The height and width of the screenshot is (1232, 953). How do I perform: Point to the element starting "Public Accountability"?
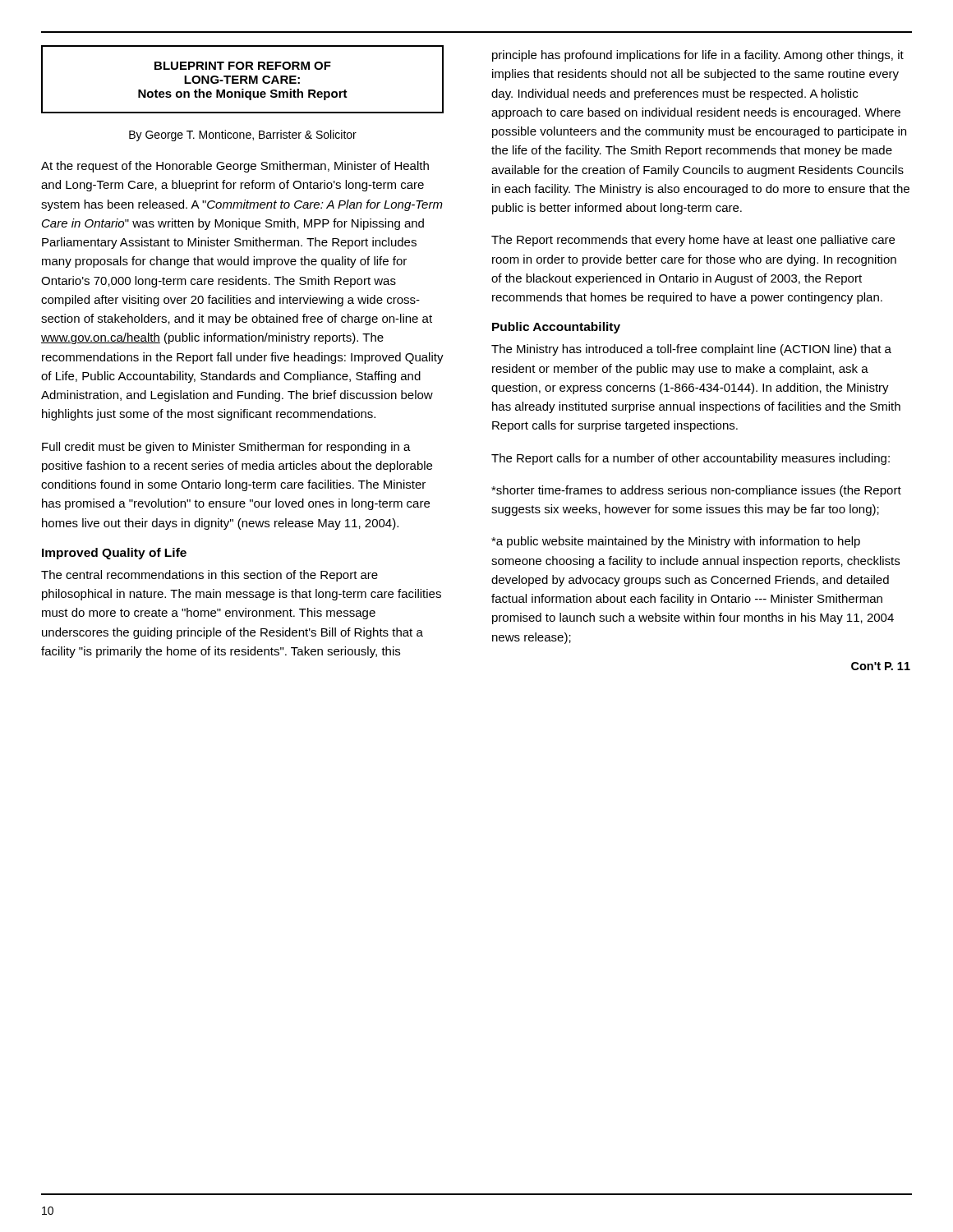coord(556,327)
